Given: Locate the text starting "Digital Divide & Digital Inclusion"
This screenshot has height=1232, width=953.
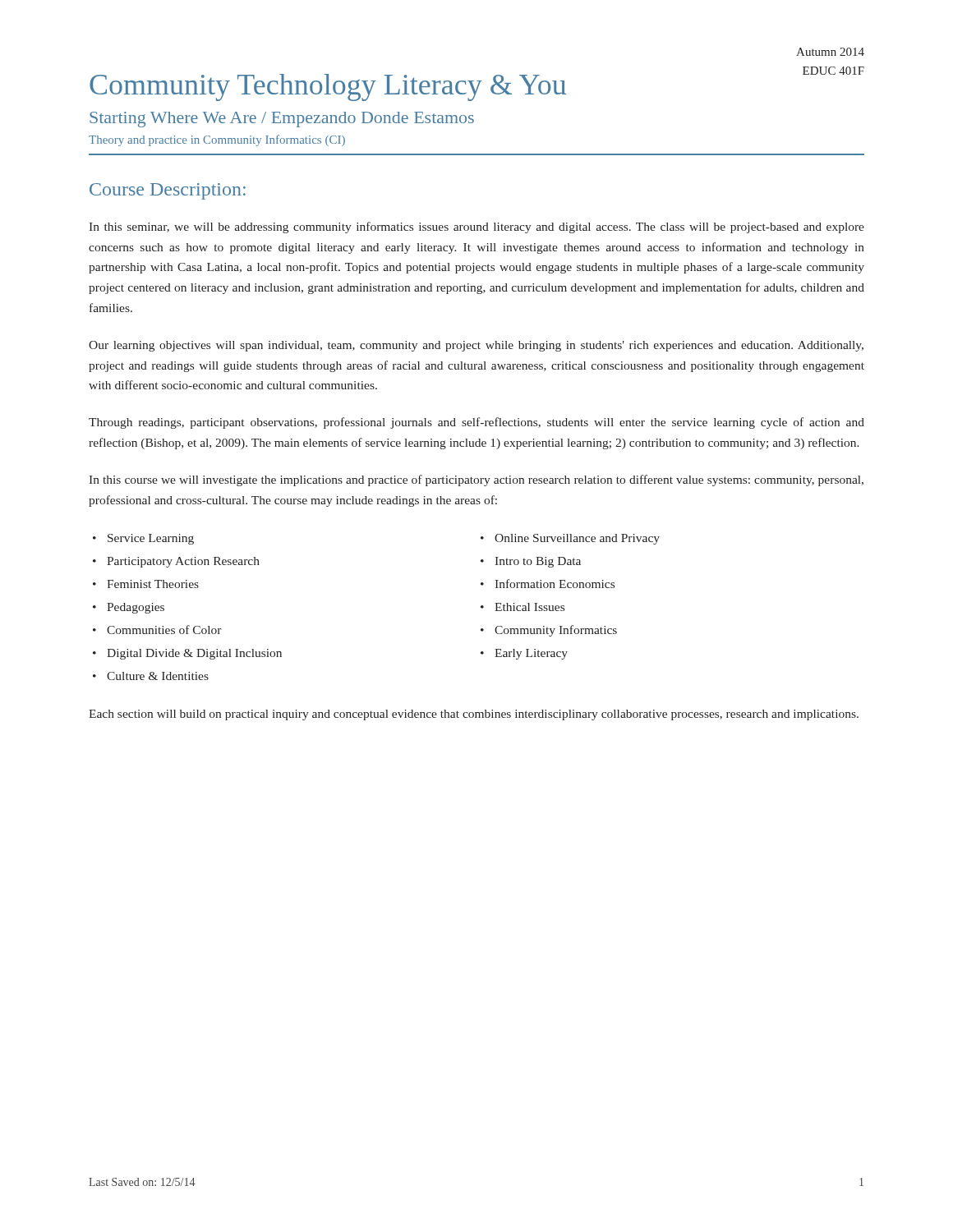Looking at the screenshot, I should point(195,652).
